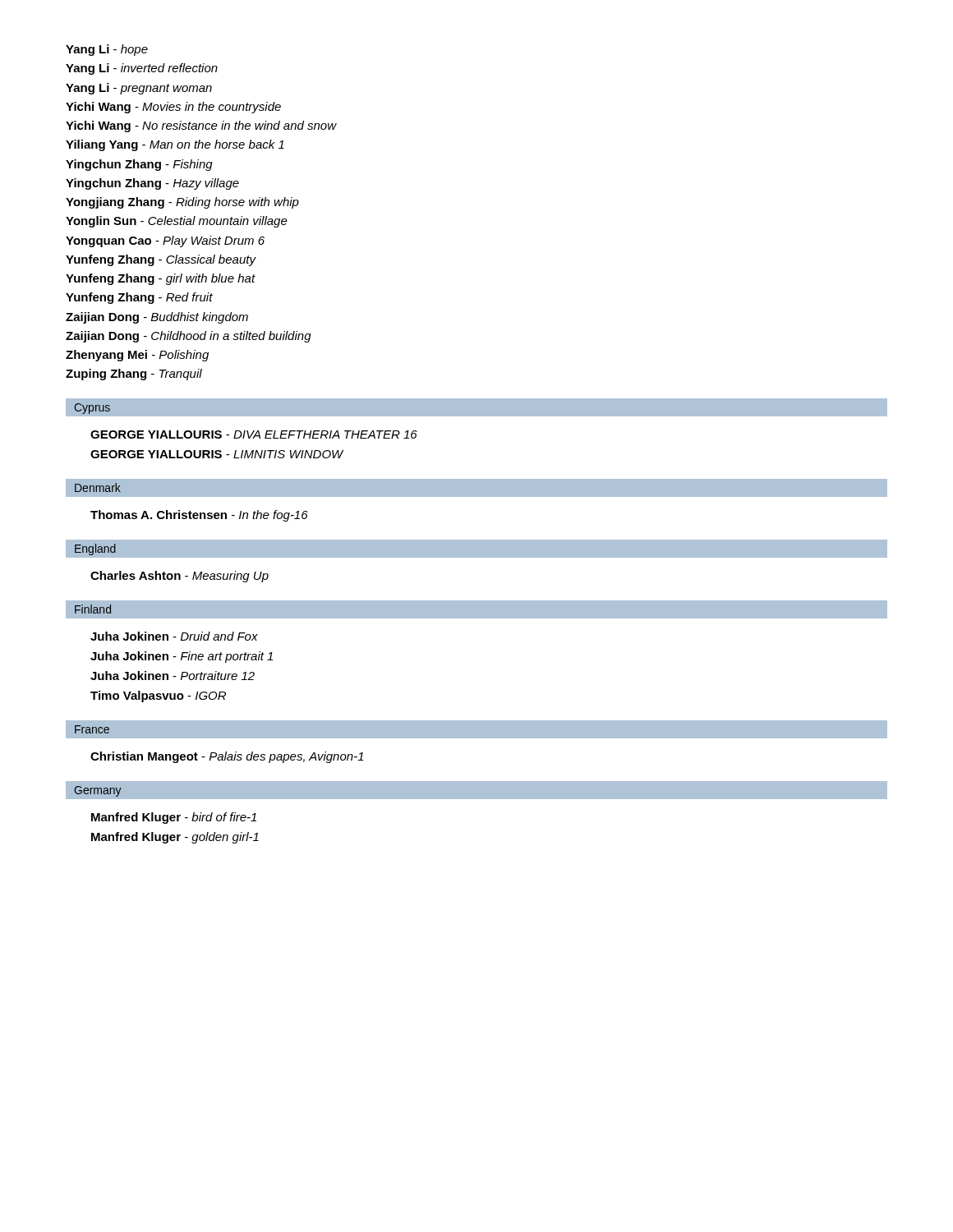
Task: Point to "Yongjiang Zhang - Riding horse with whip"
Action: [182, 202]
